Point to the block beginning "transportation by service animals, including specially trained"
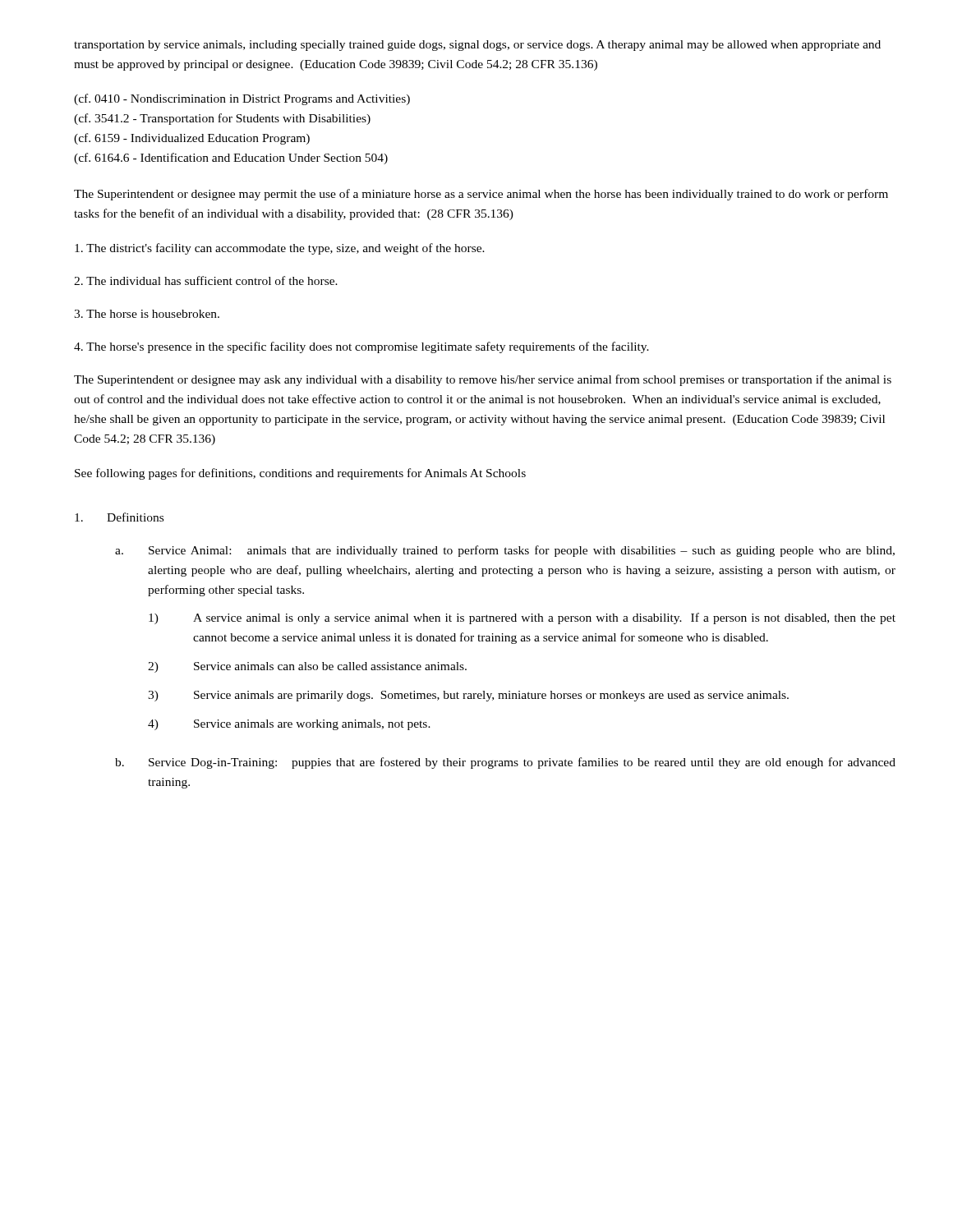The height and width of the screenshot is (1232, 953). pos(477,54)
